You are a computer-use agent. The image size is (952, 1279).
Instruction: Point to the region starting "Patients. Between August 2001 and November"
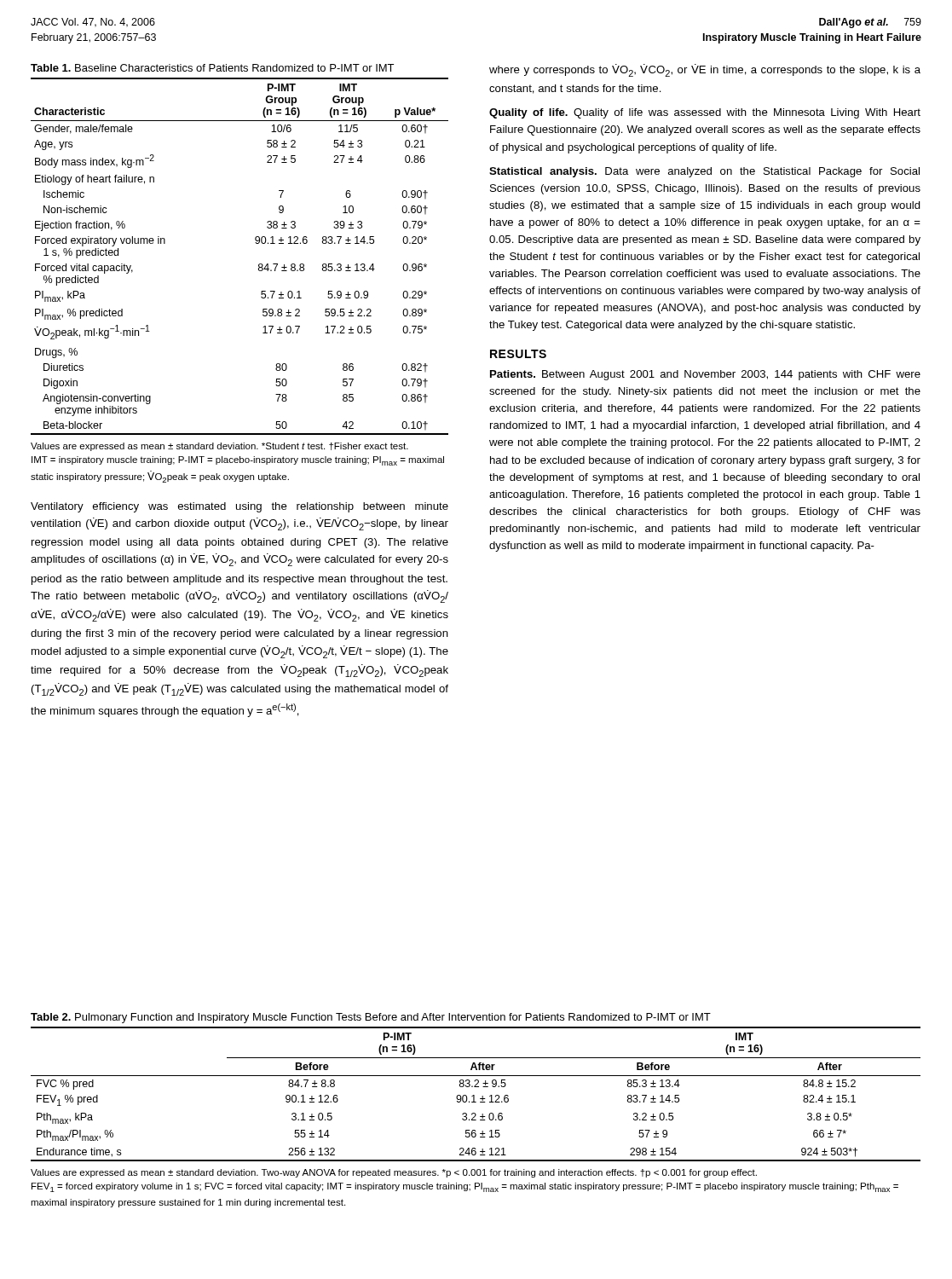tap(705, 460)
